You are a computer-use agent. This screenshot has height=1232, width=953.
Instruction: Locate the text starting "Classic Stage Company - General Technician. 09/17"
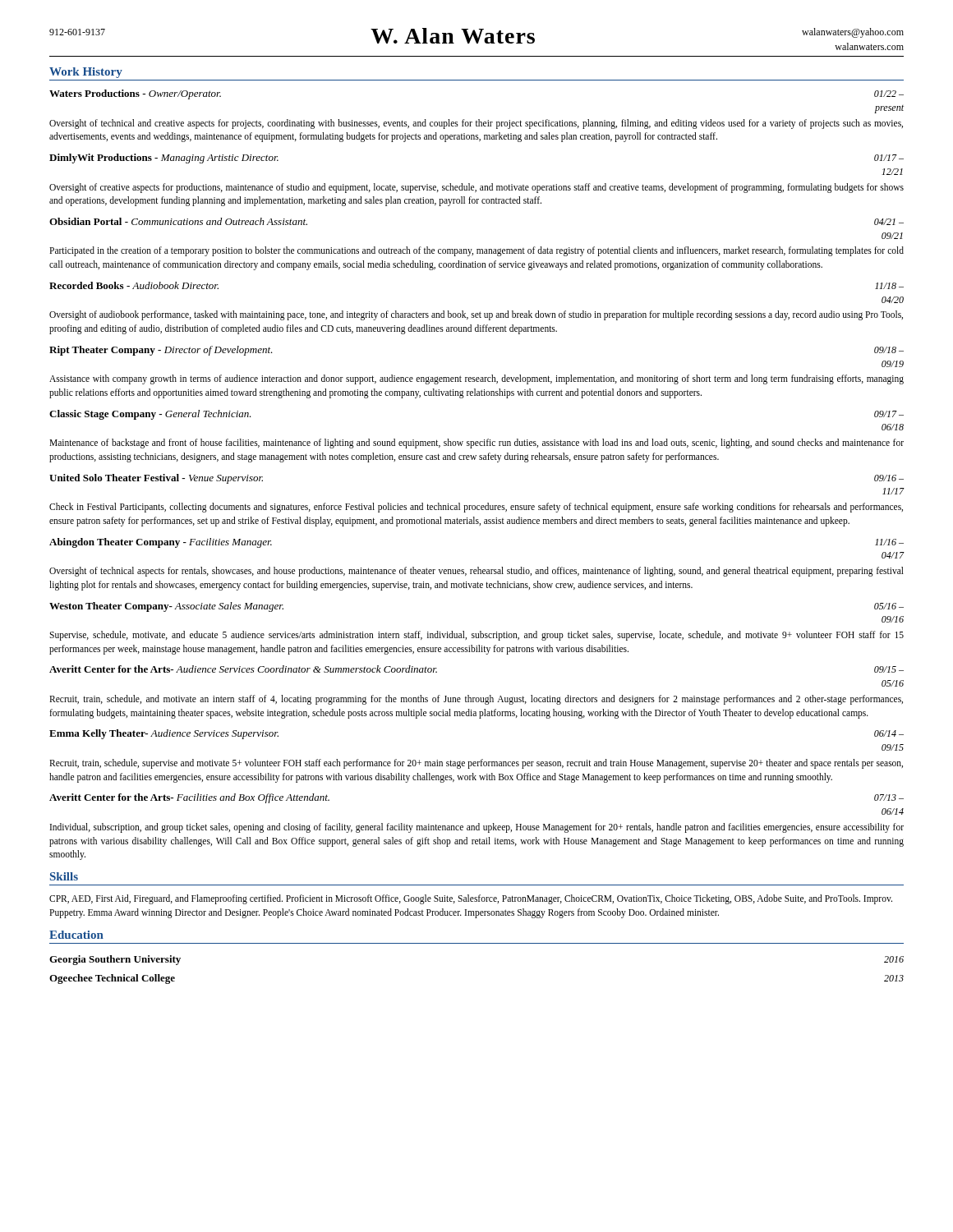pos(476,435)
